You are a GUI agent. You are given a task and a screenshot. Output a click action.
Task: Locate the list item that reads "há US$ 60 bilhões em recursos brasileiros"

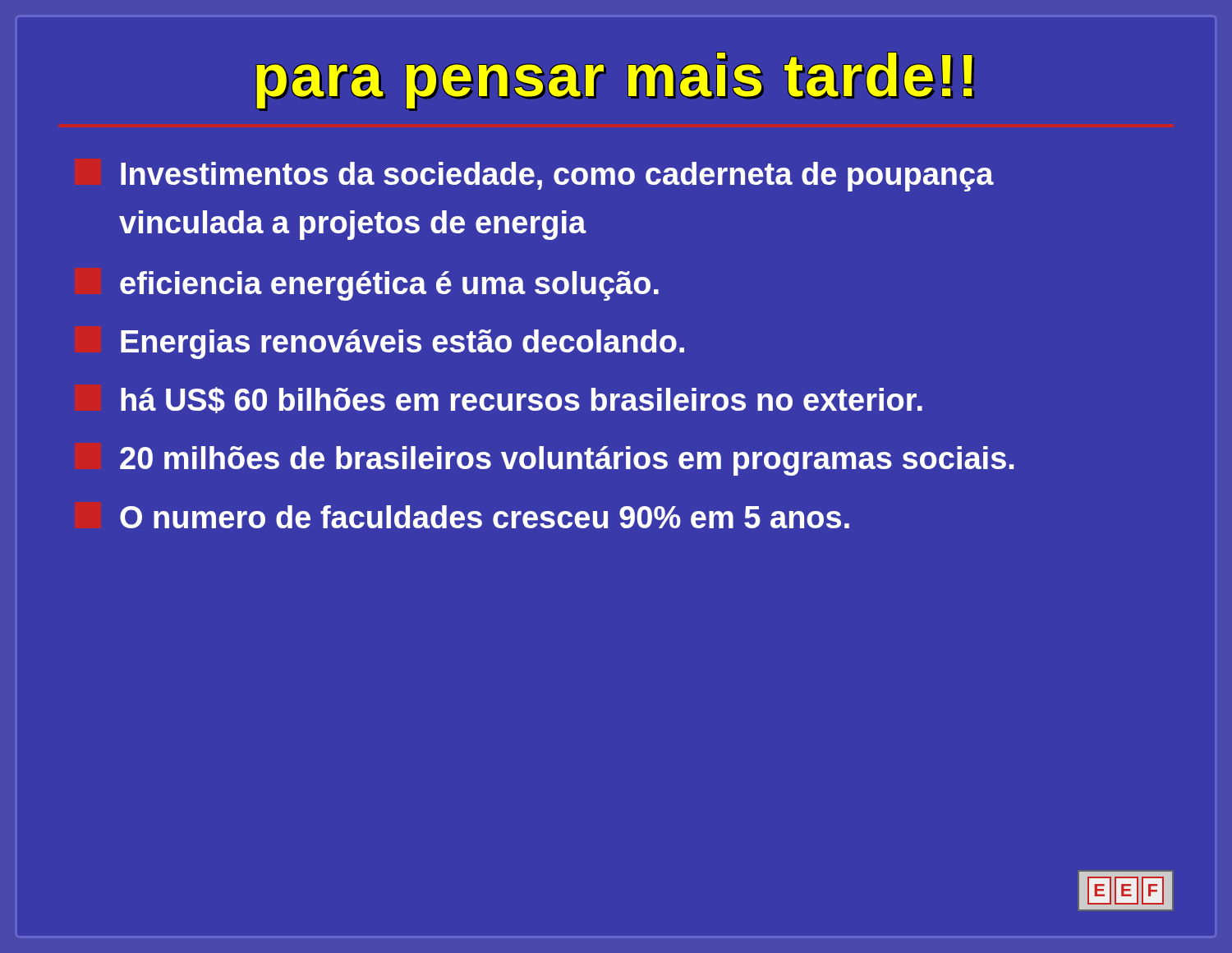pos(499,401)
